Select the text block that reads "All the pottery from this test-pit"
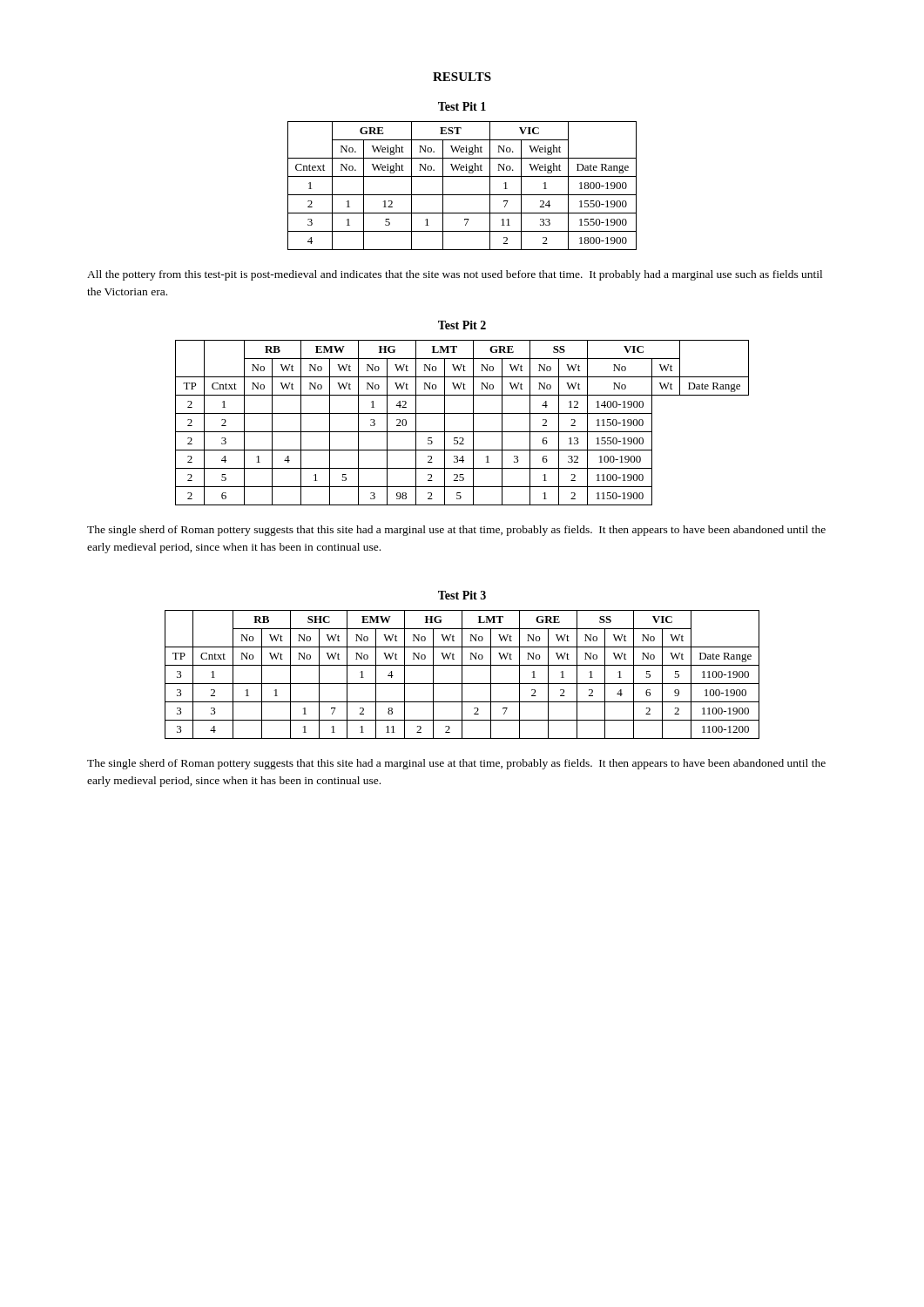 tap(455, 283)
